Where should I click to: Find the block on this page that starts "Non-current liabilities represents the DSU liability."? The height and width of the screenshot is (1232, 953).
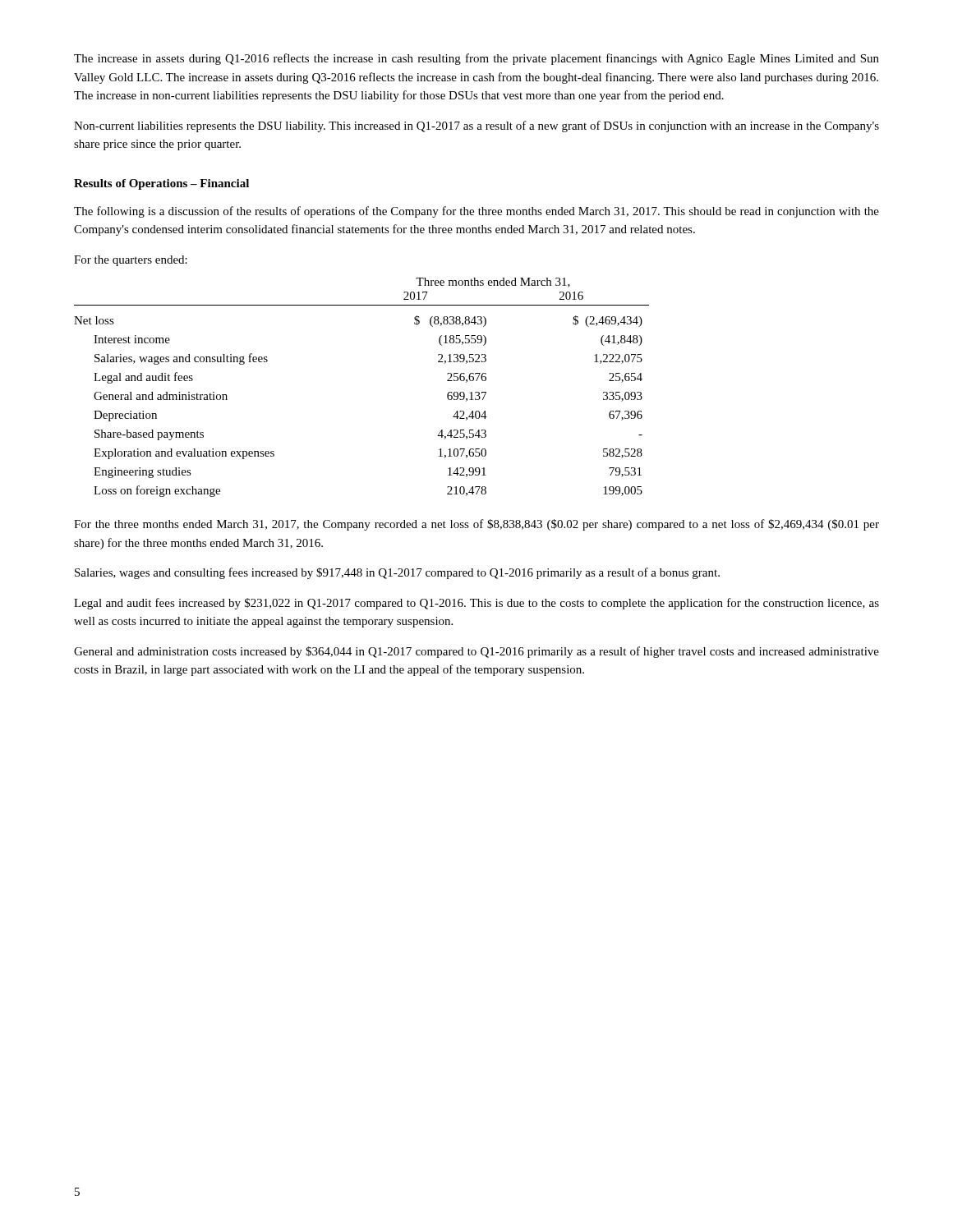(x=476, y=134)
